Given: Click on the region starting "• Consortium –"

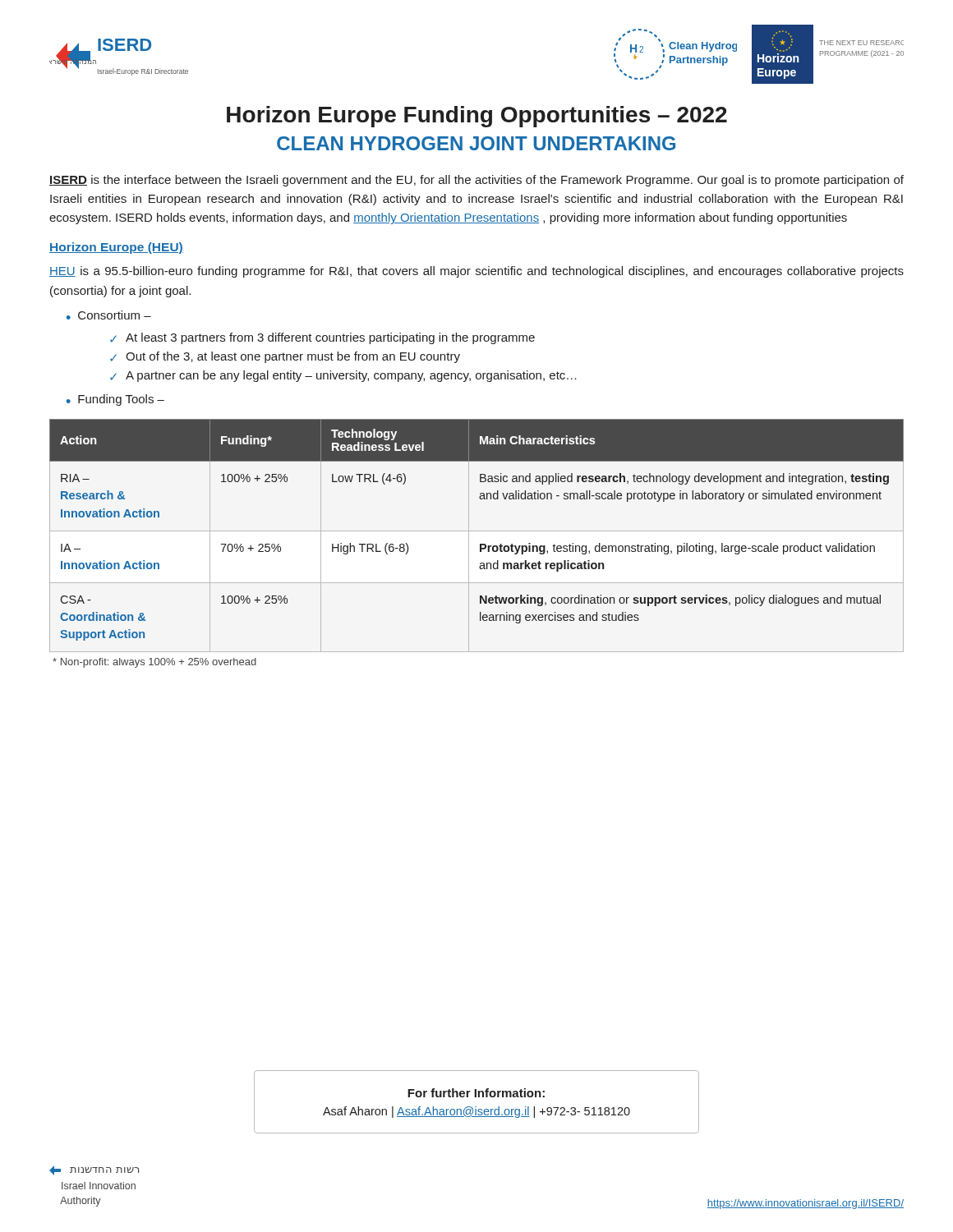Looking at the screenshot, I should (108, 318).
